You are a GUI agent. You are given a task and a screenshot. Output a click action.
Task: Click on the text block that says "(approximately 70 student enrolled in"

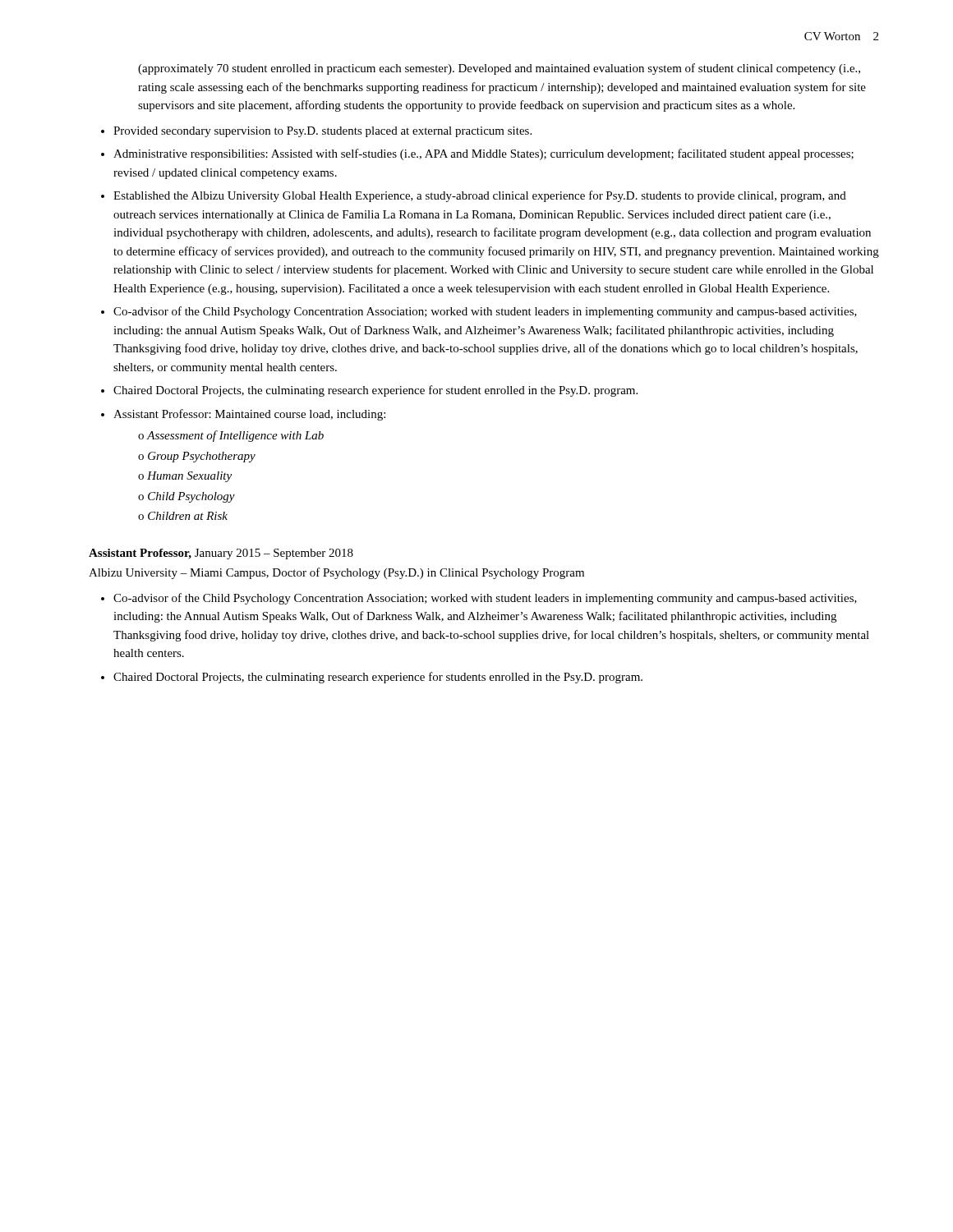pyautogui.click(x=502, y=87)
